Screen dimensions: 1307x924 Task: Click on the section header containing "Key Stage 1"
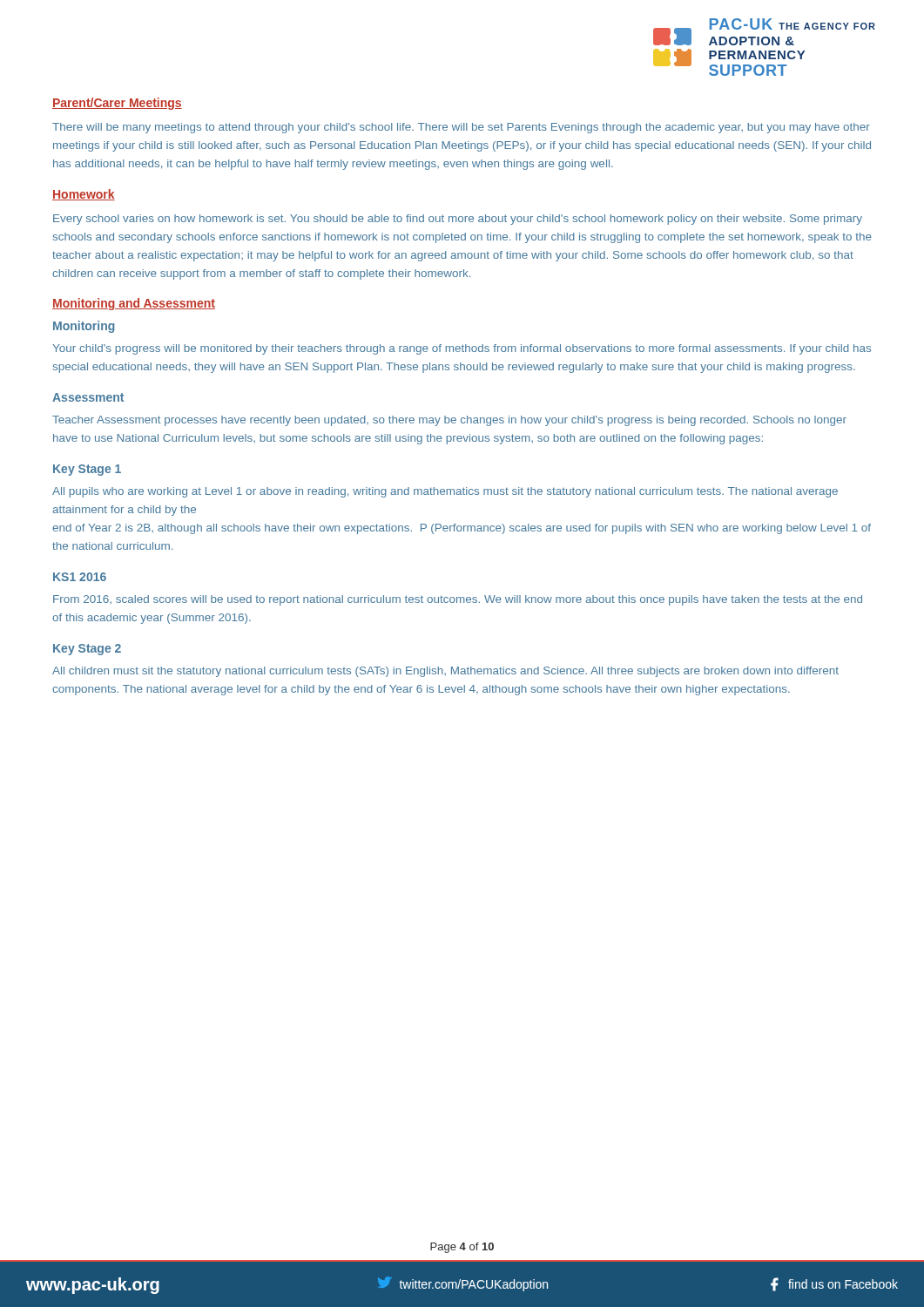87,469
